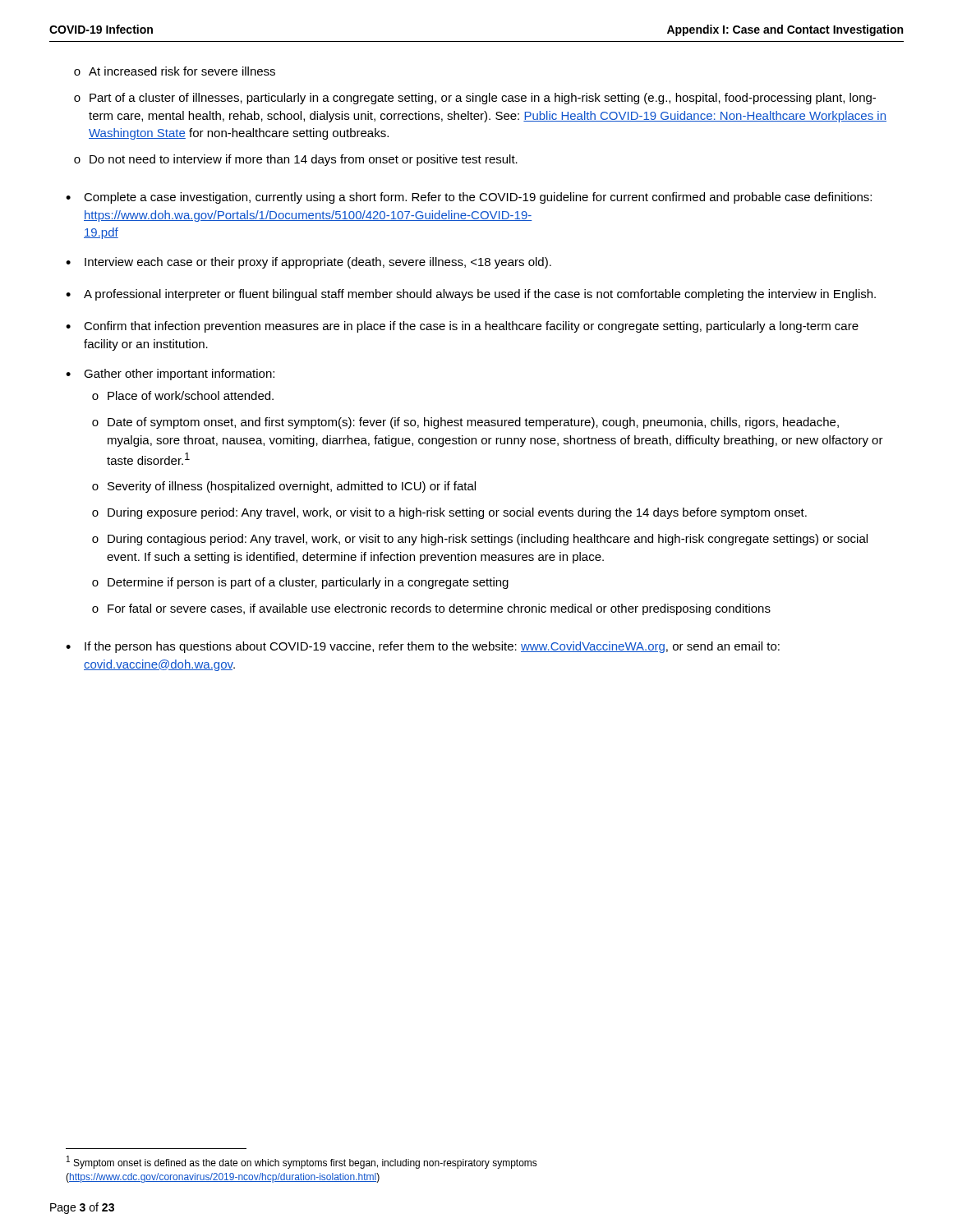Navigate to the passage starting "During exposure period: Any travel,"
The height and width of the screenshot is (1232, 953).
click(457, 512)
